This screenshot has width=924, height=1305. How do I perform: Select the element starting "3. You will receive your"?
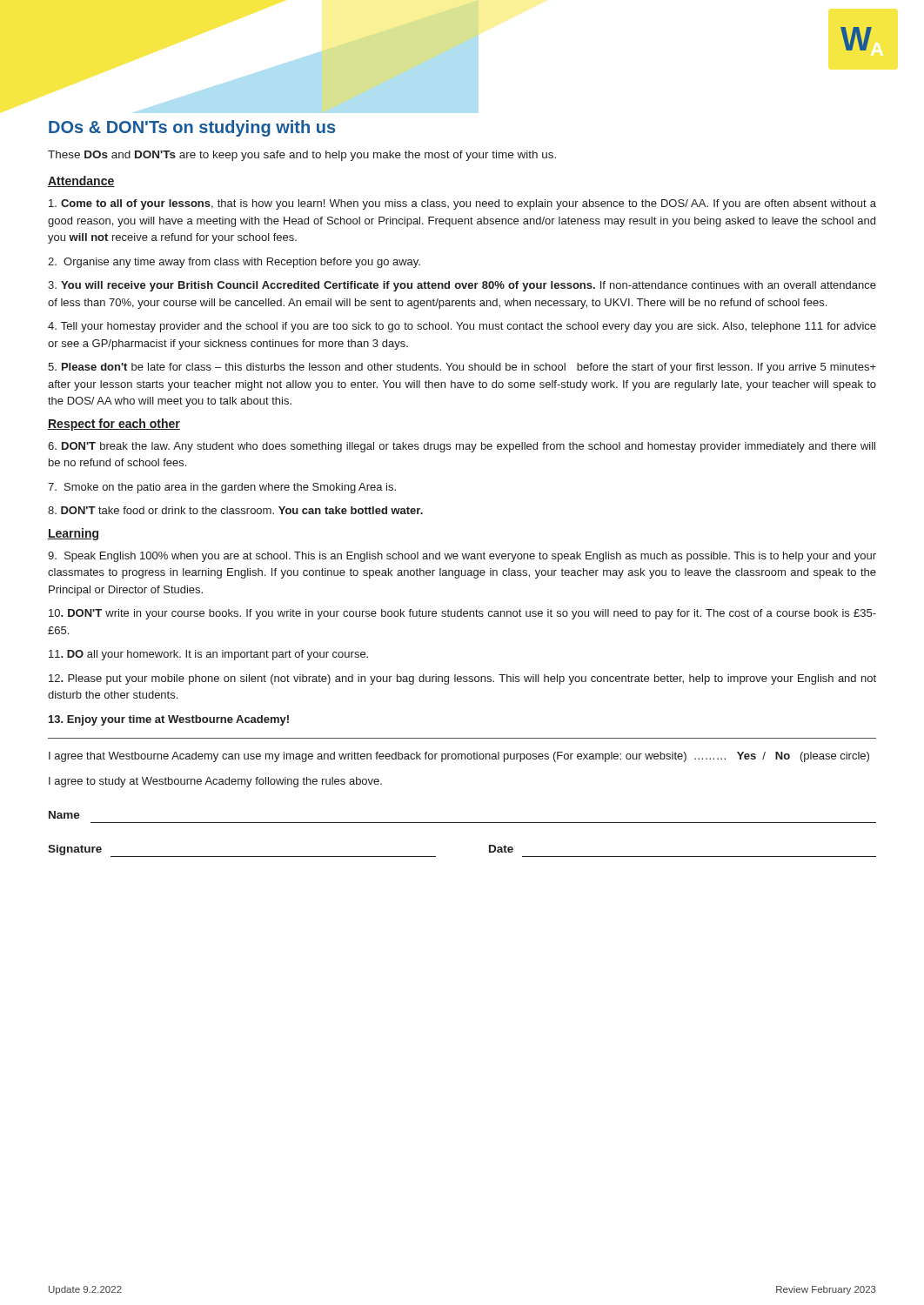point(462,294)
